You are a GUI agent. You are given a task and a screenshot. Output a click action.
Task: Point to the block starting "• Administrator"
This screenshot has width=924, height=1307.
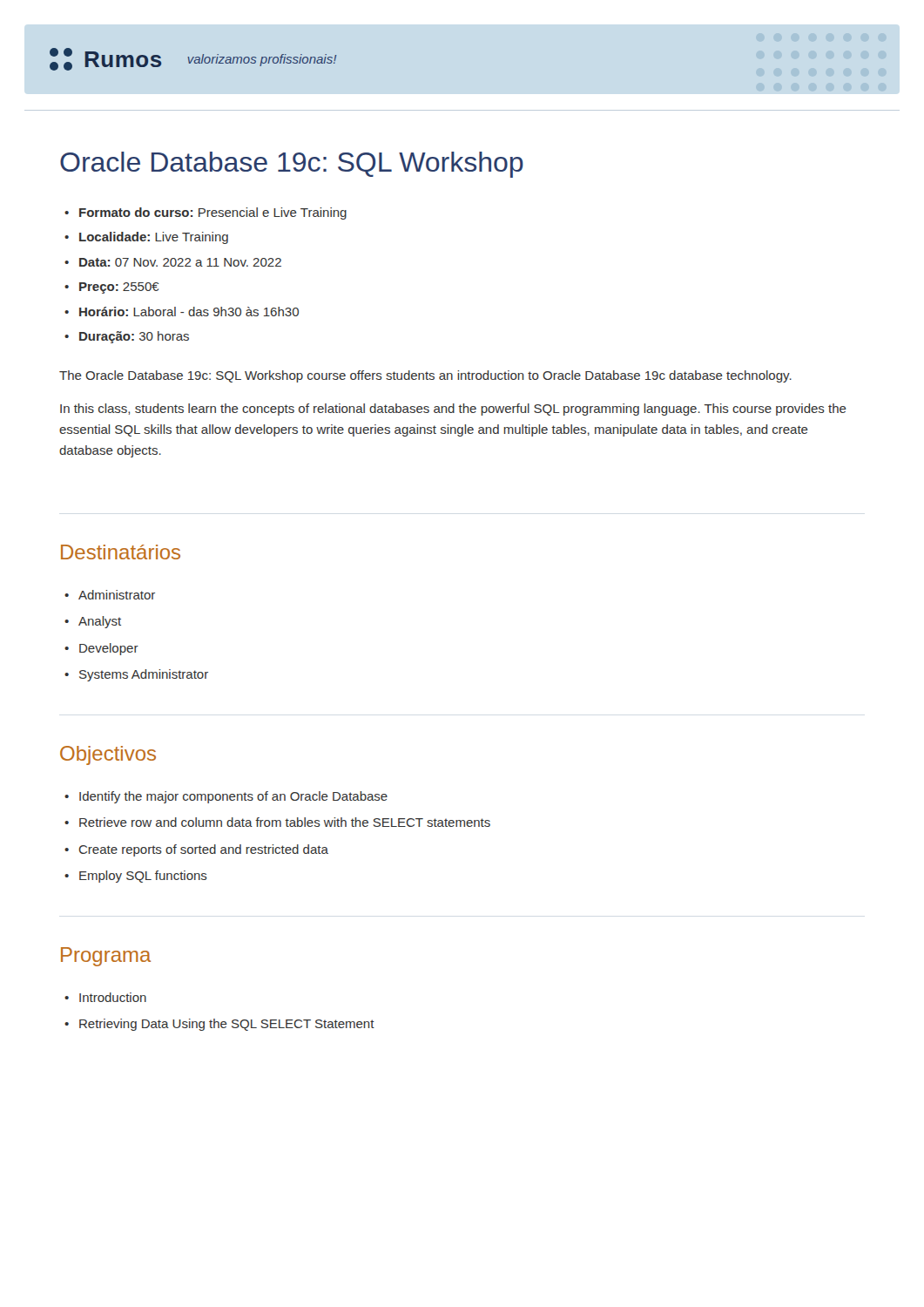tap(110, 595)
